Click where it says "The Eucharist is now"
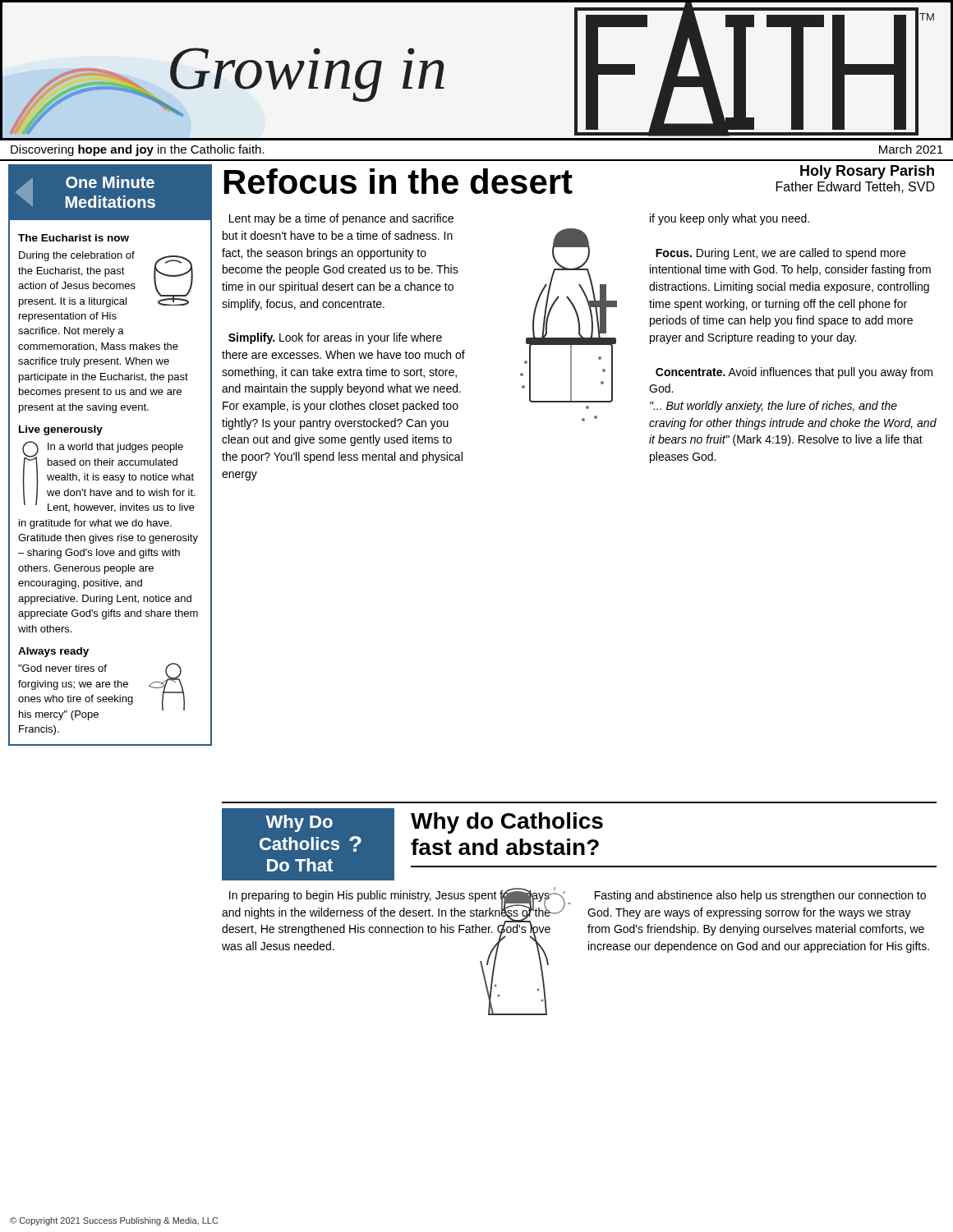Screen dimensions: 1232x953 coord(74,238)
